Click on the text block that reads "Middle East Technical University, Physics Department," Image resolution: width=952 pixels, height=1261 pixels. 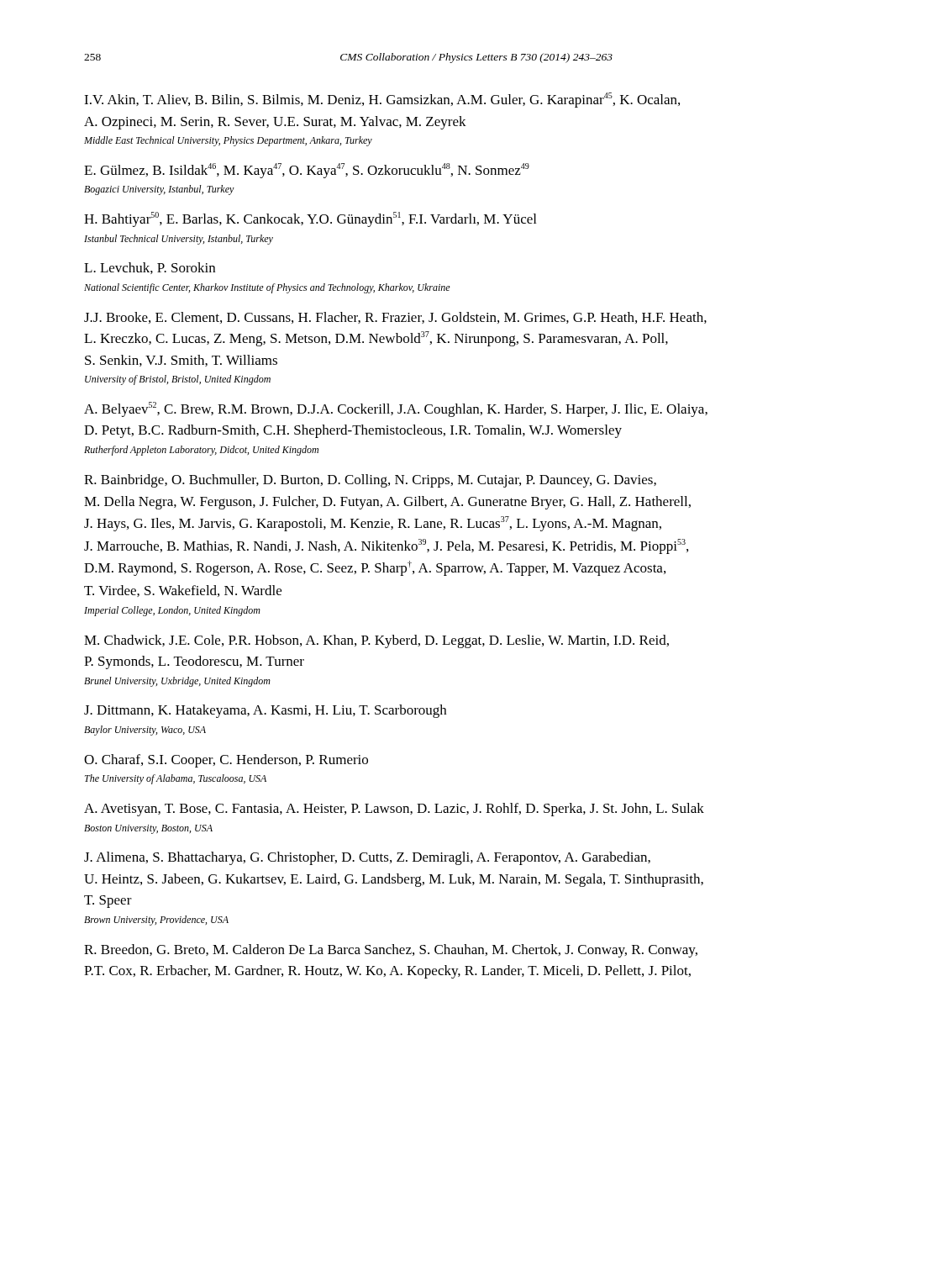[x=228, y=140]
